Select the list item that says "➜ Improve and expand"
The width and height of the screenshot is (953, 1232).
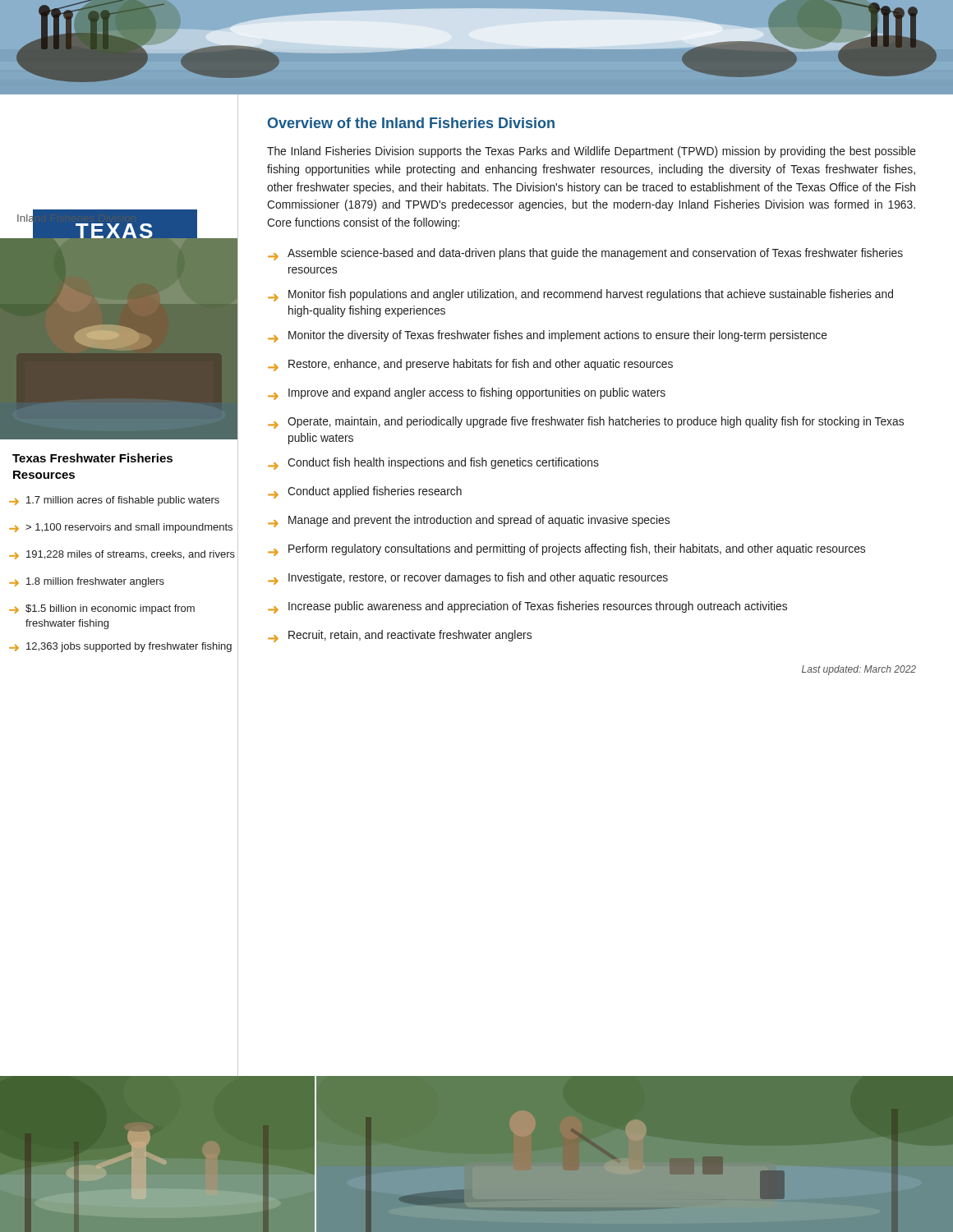466,396
